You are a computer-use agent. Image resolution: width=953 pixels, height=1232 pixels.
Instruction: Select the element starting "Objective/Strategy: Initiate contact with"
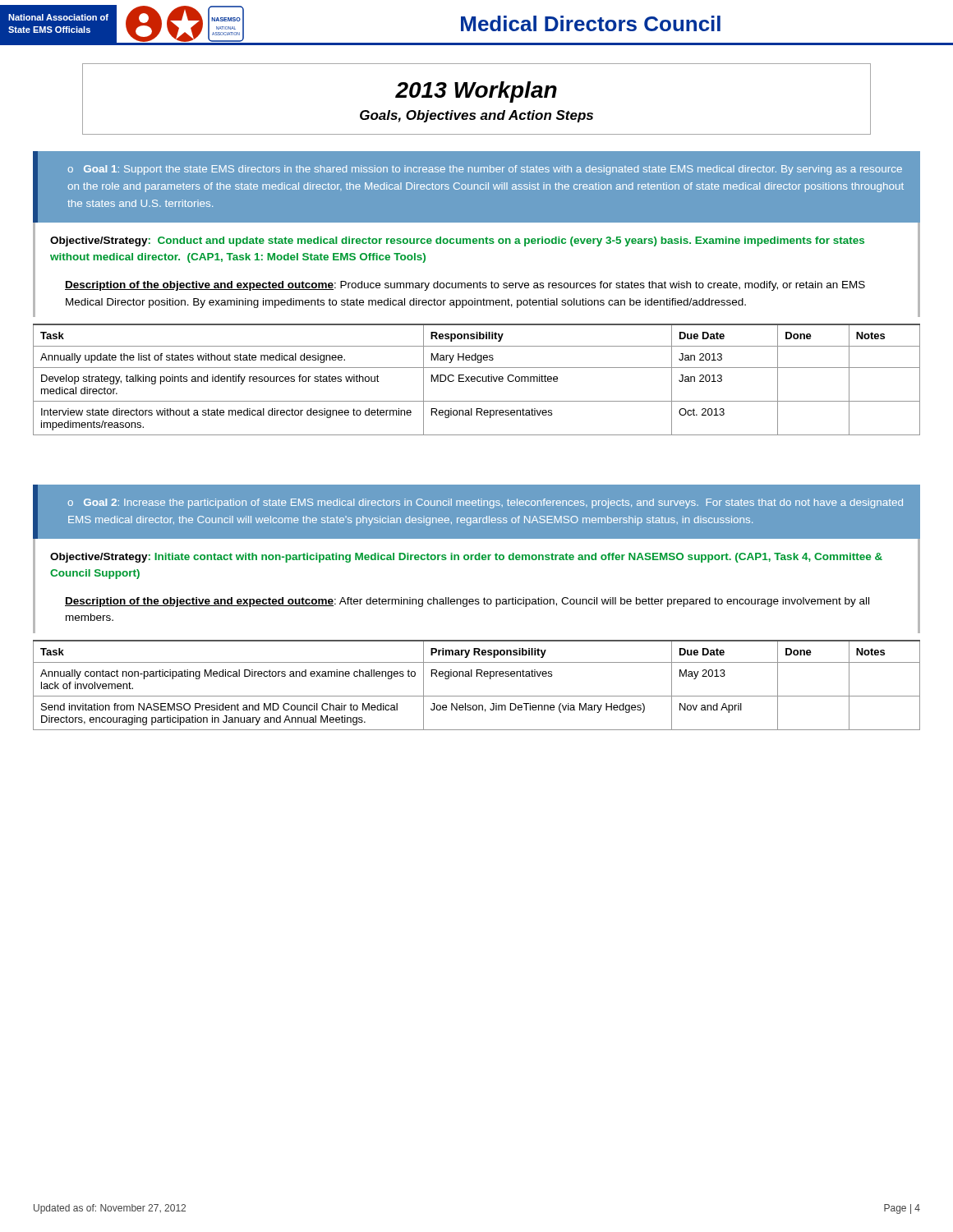pos(466,564)
